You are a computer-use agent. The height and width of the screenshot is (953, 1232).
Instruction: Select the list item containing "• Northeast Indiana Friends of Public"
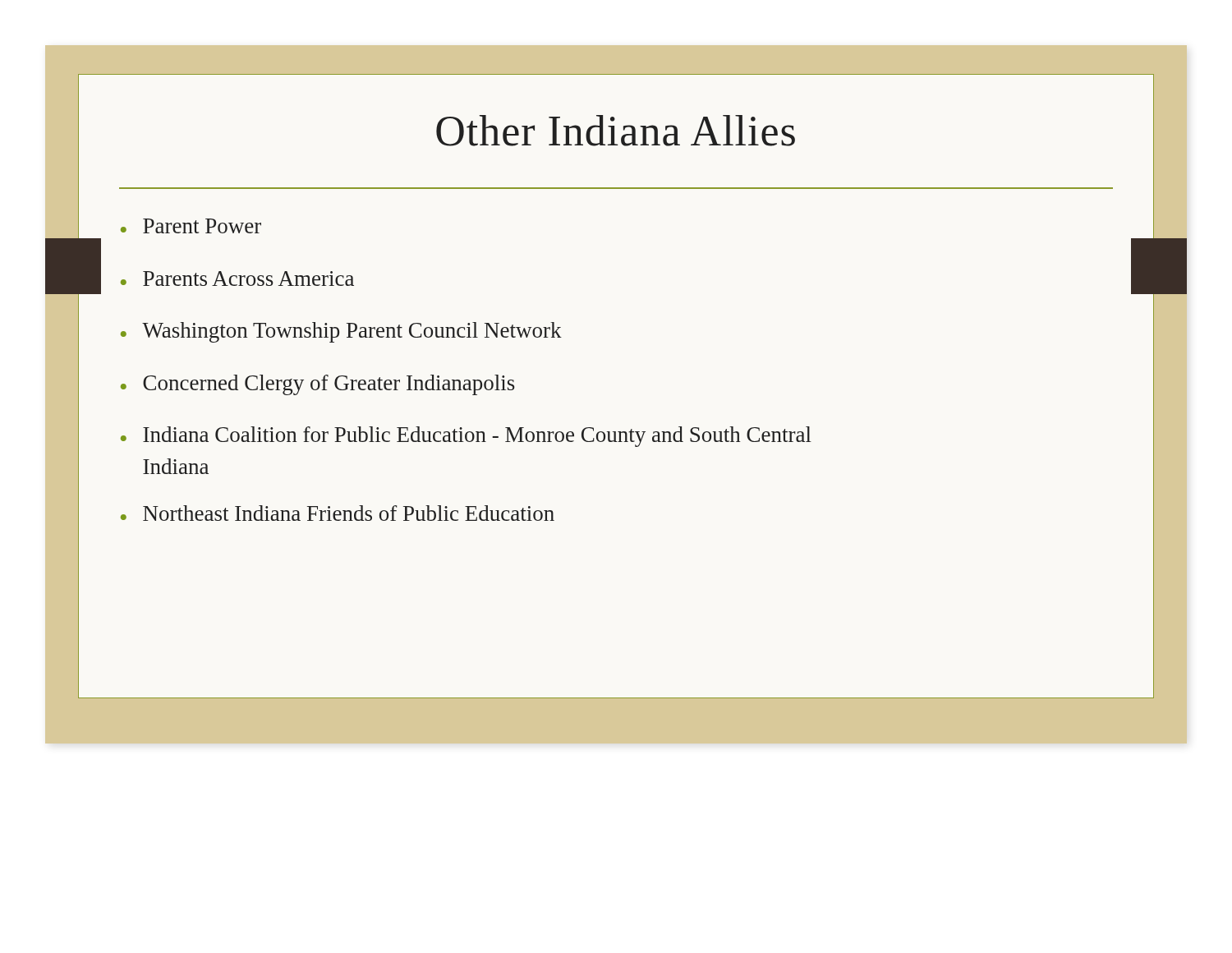point(338,513)
